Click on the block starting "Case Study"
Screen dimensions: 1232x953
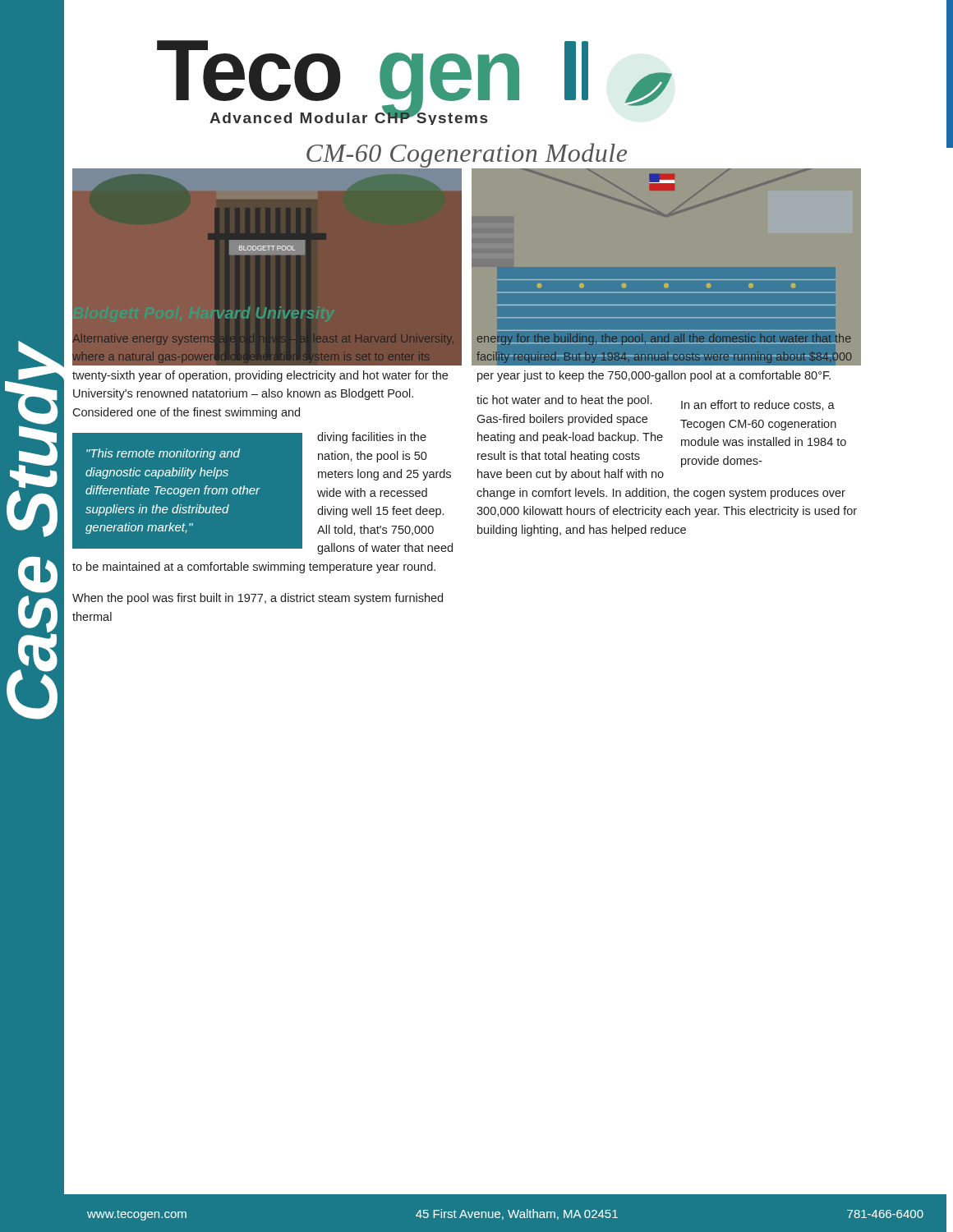(x=32, y=534)
